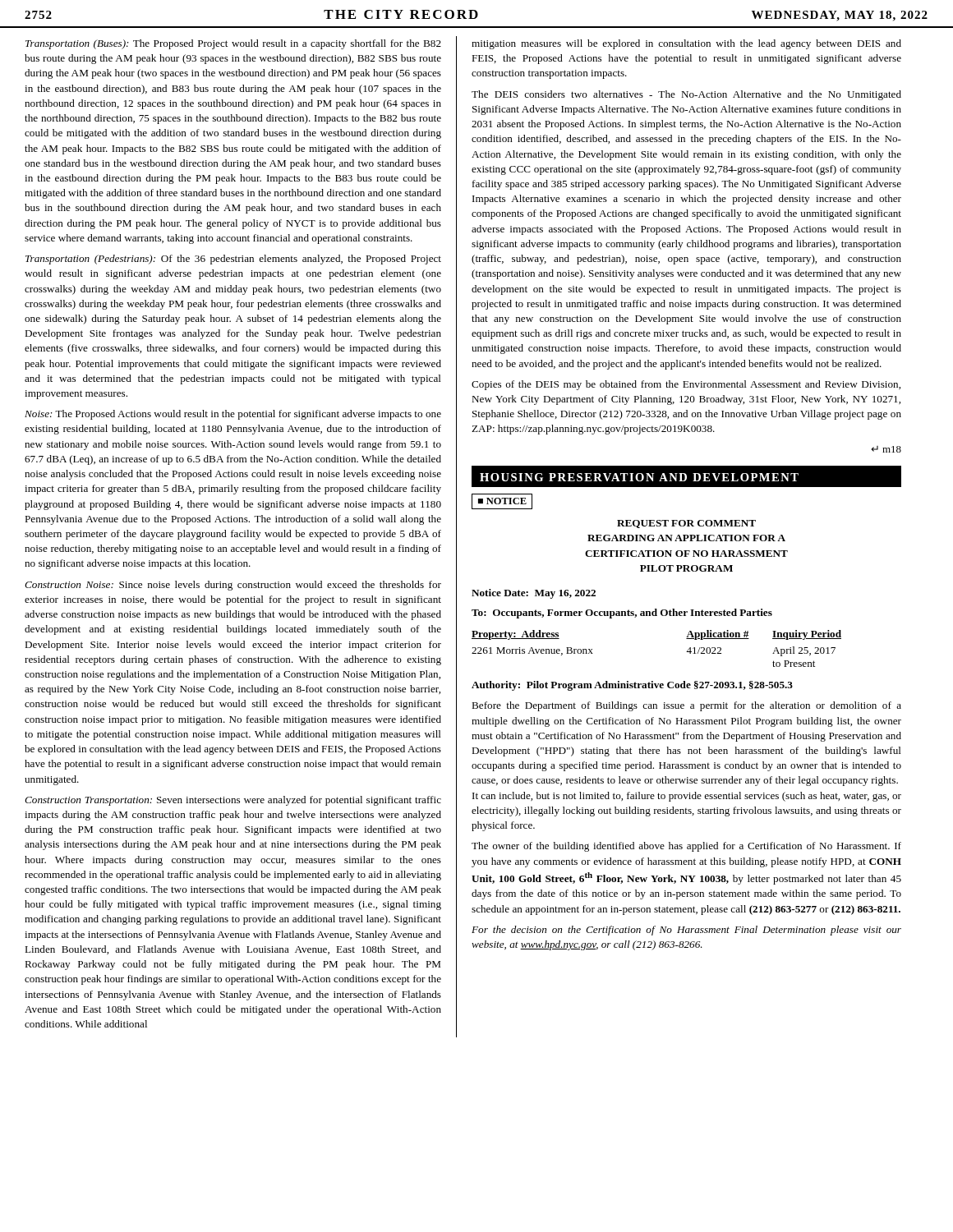Select the table that reads "April 25, 2017 to"
The height and width of the screenshot is (1232, 953).
(x=686, y=649)
